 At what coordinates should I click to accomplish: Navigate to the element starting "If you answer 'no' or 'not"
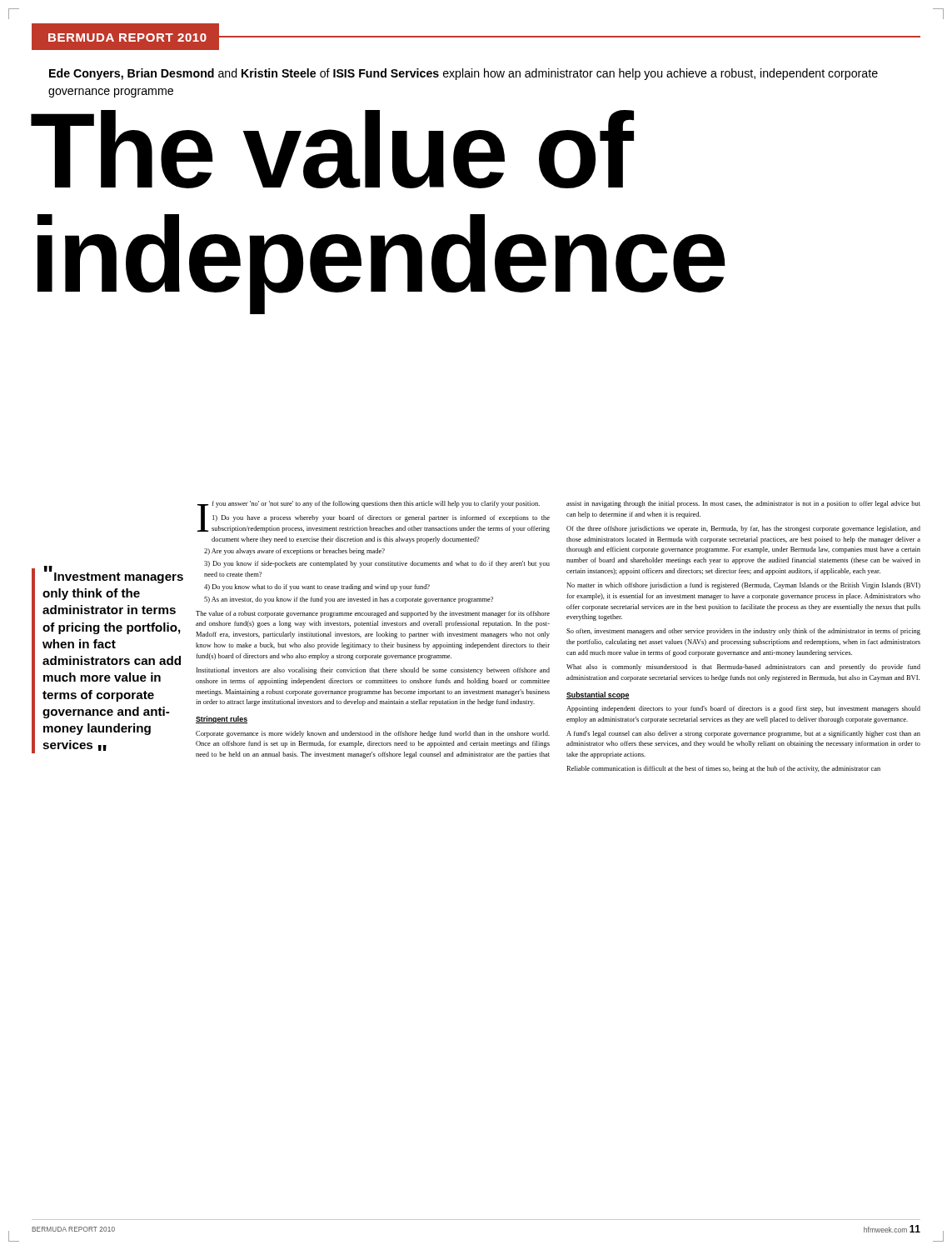558,636
